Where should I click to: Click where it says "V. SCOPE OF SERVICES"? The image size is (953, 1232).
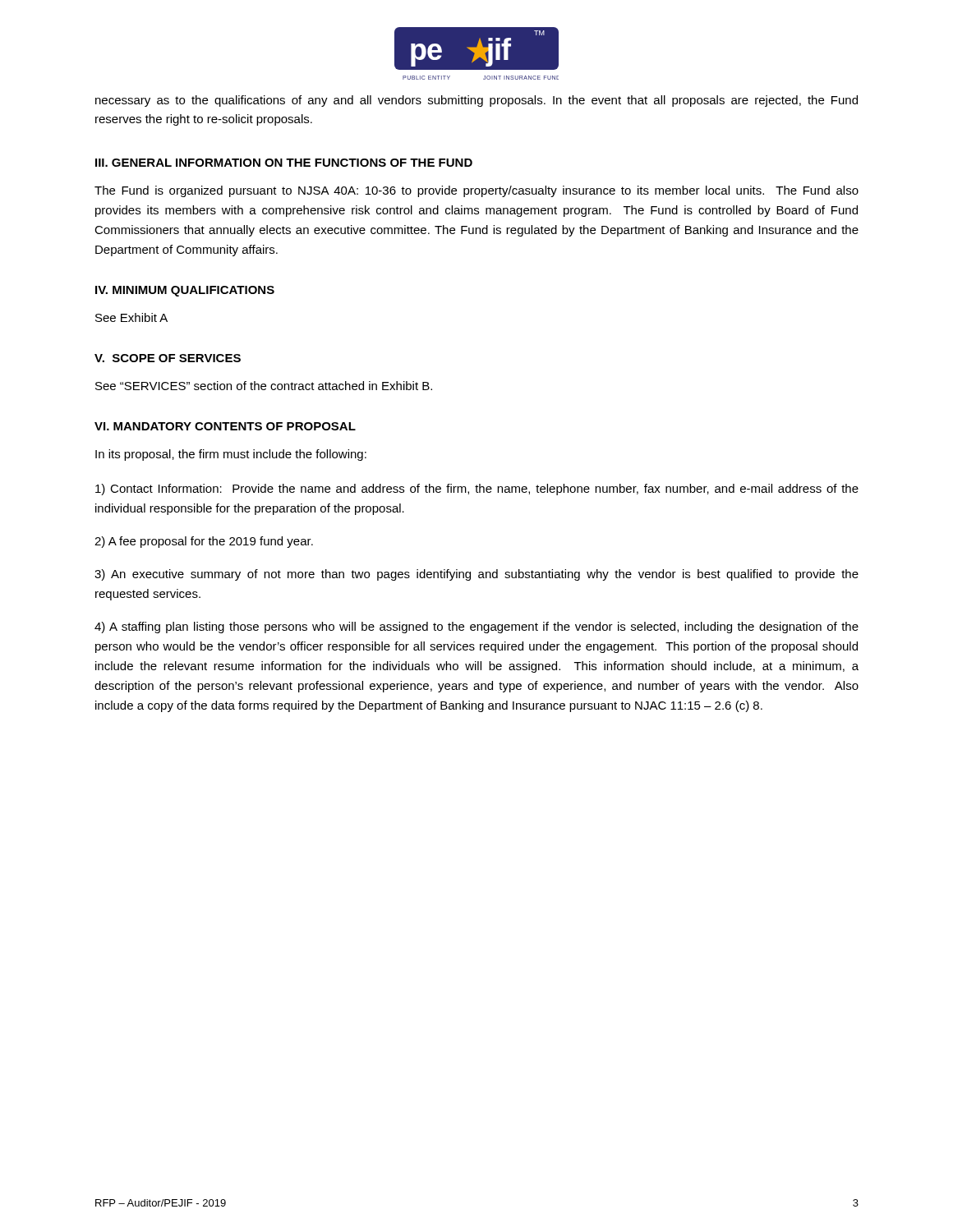tap(168, 357)
